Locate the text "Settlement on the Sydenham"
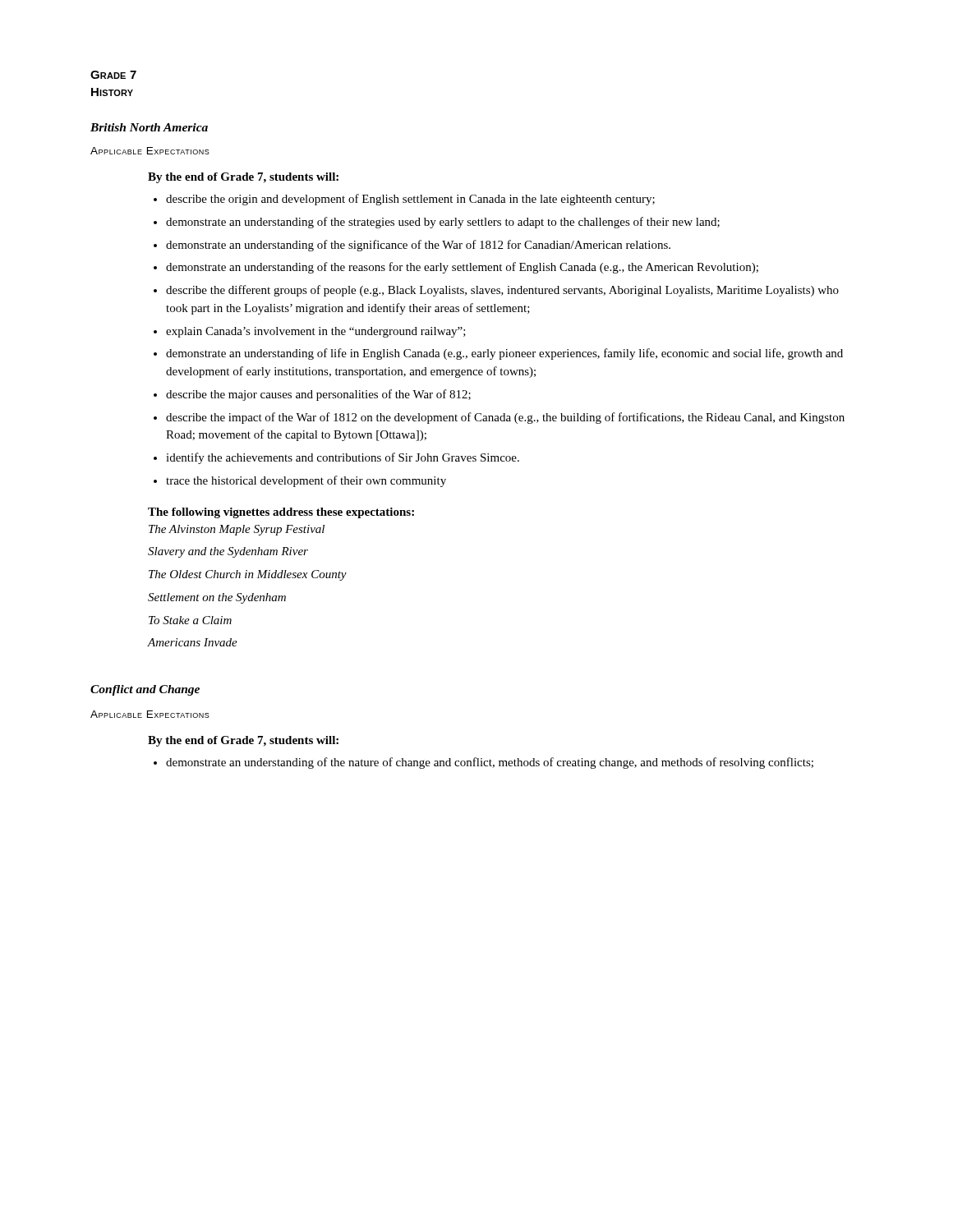Viewport: 953px width, 1232px height. (x=217, y=598)
